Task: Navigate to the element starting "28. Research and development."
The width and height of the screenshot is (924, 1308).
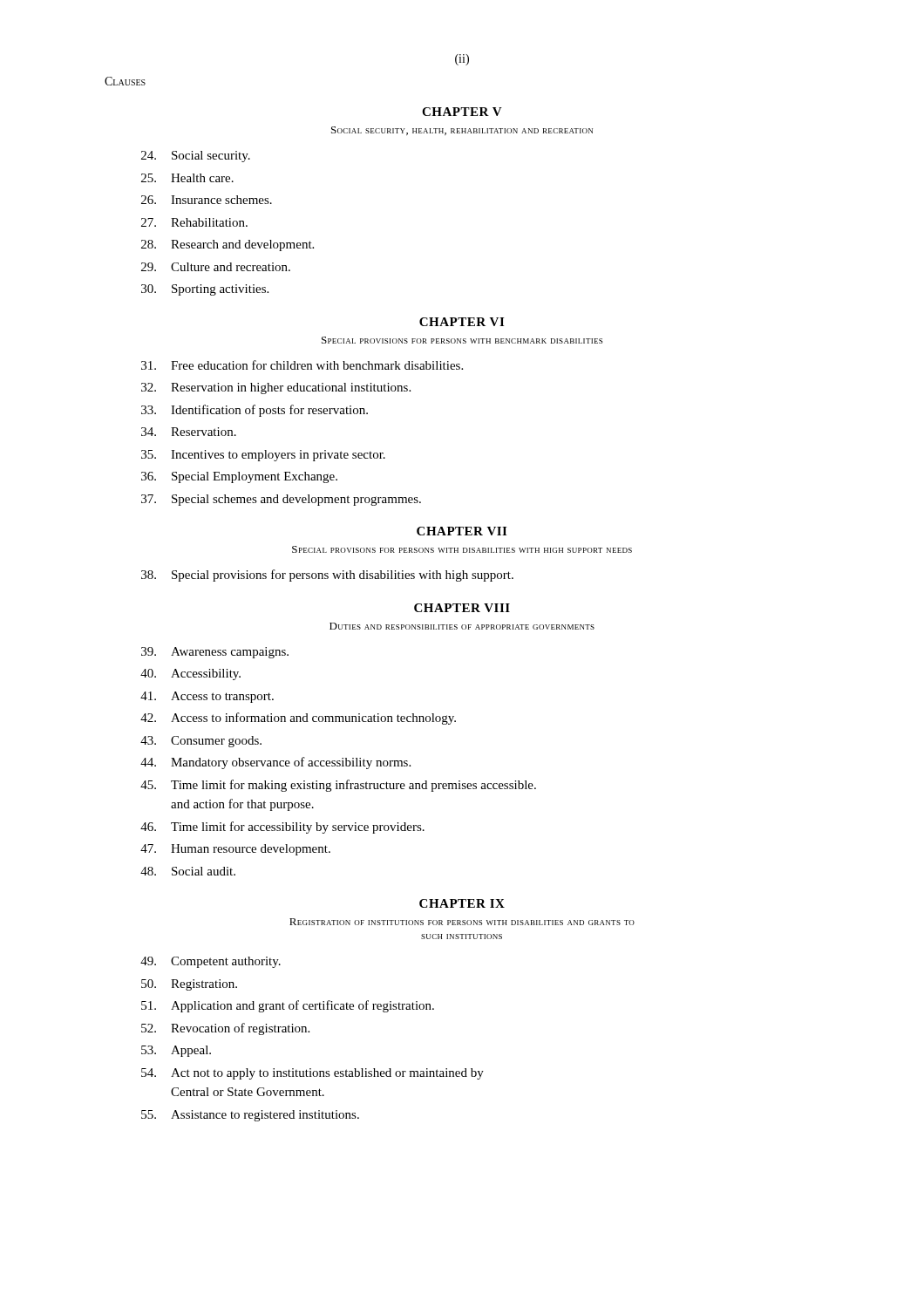Action: 228,245
